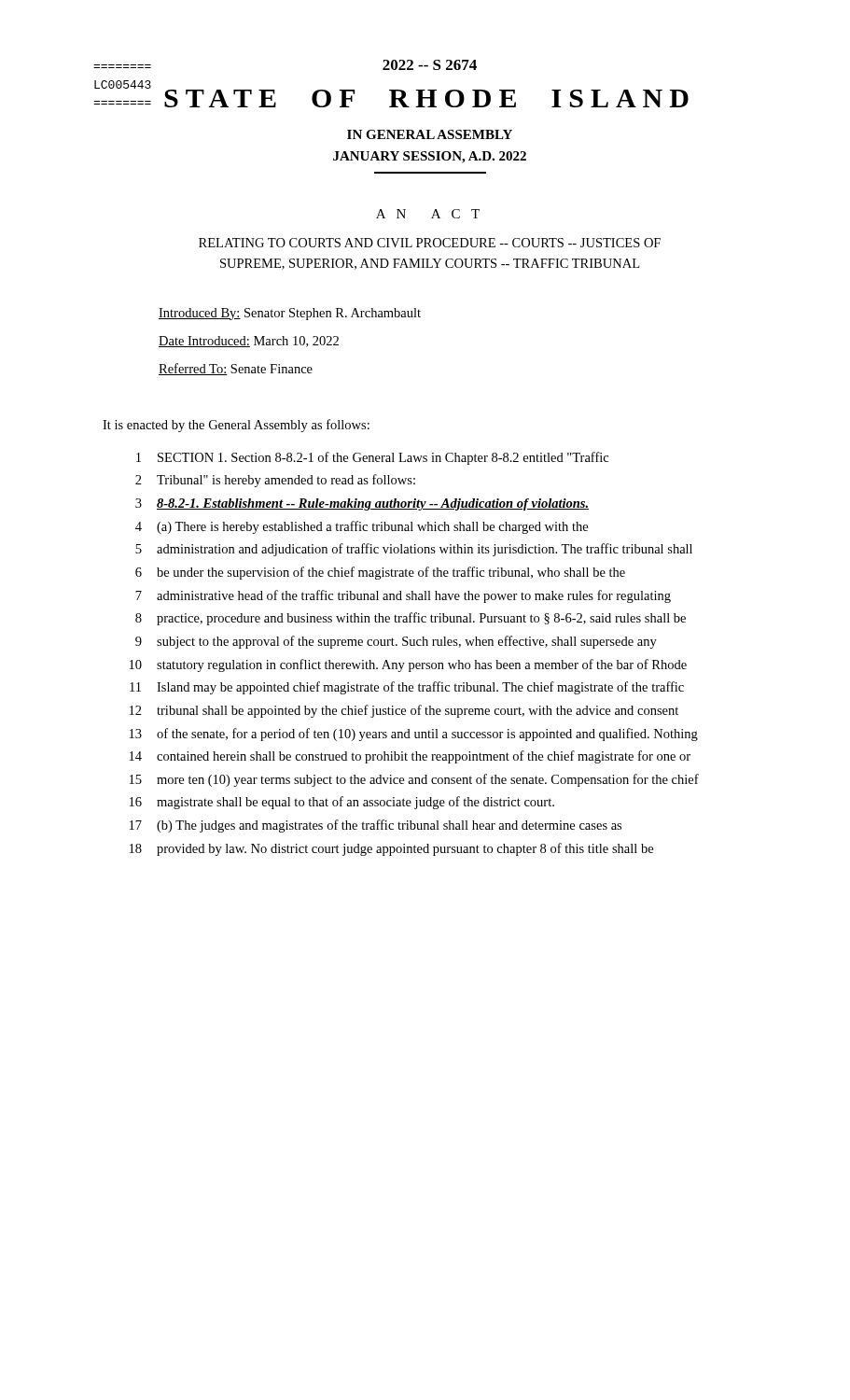The height and width of the screenshot is (1400, 850).
Task: Click on the element starting "RELATING TO COURTS AND CIVIL"
Action: 430,253
